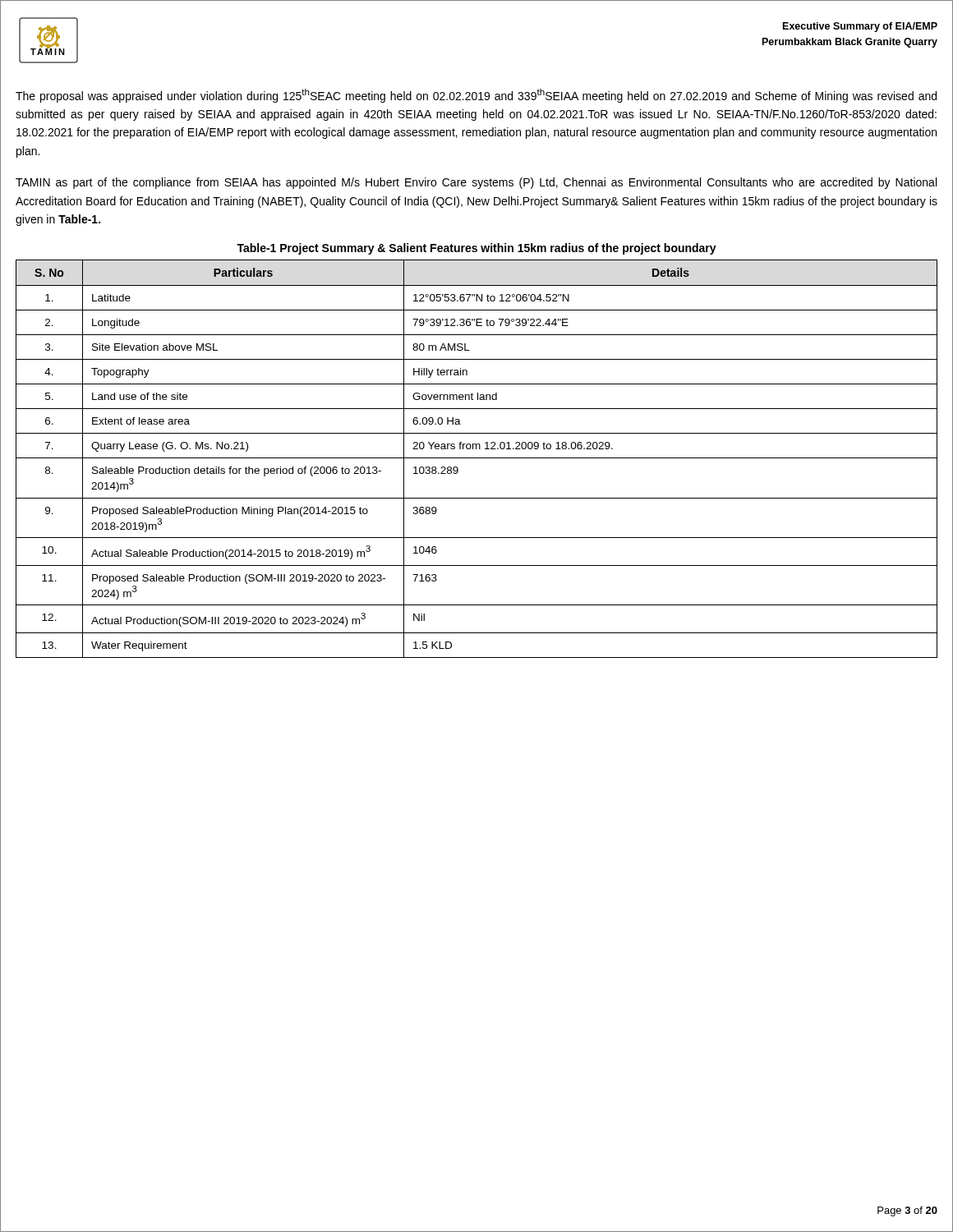Find the table that mentions "Saleable Production details for"
Viewport: 953px width, 1232px height.
[x=476, y=459]
